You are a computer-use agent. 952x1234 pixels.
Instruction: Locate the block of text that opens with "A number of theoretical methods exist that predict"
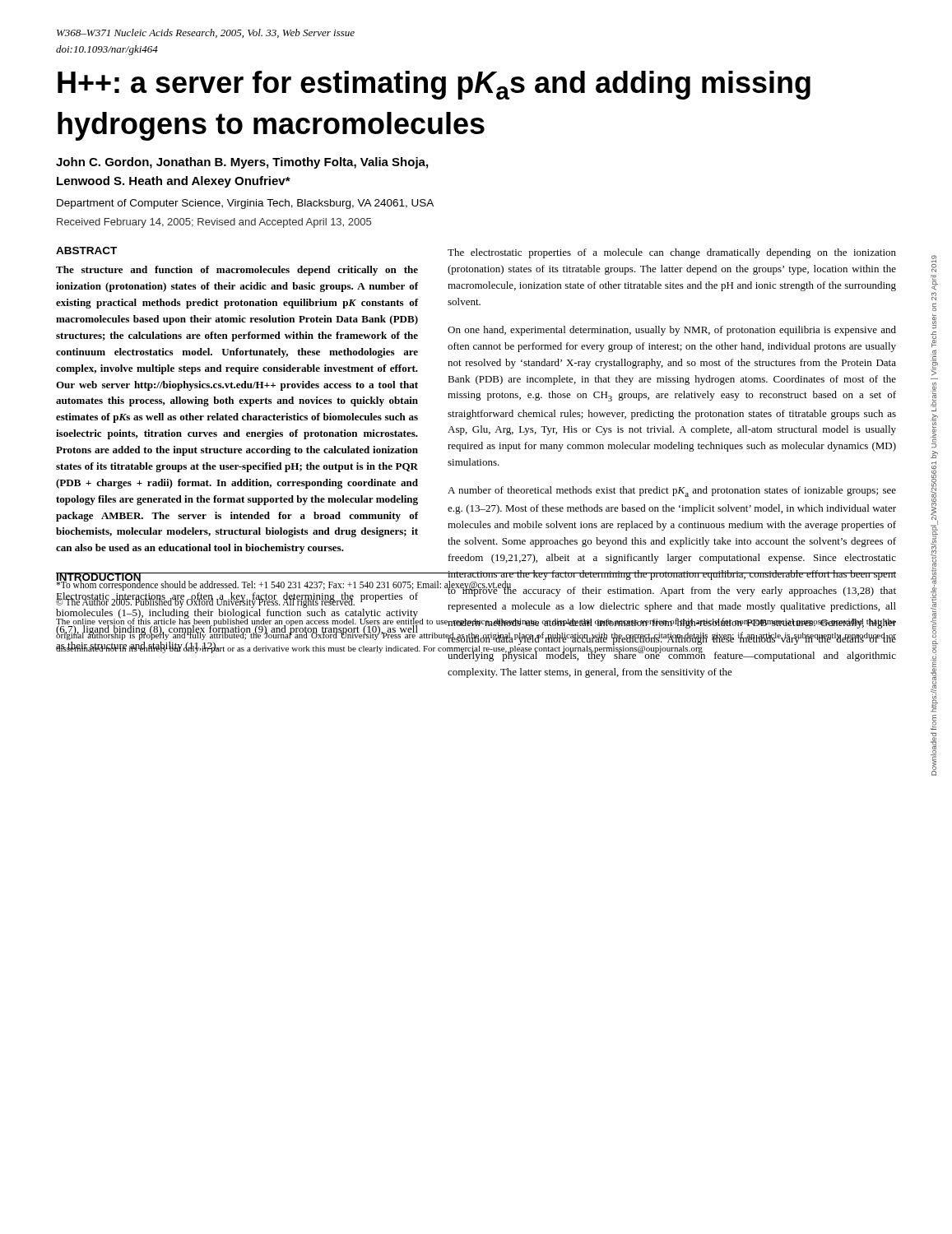point(672,581)
